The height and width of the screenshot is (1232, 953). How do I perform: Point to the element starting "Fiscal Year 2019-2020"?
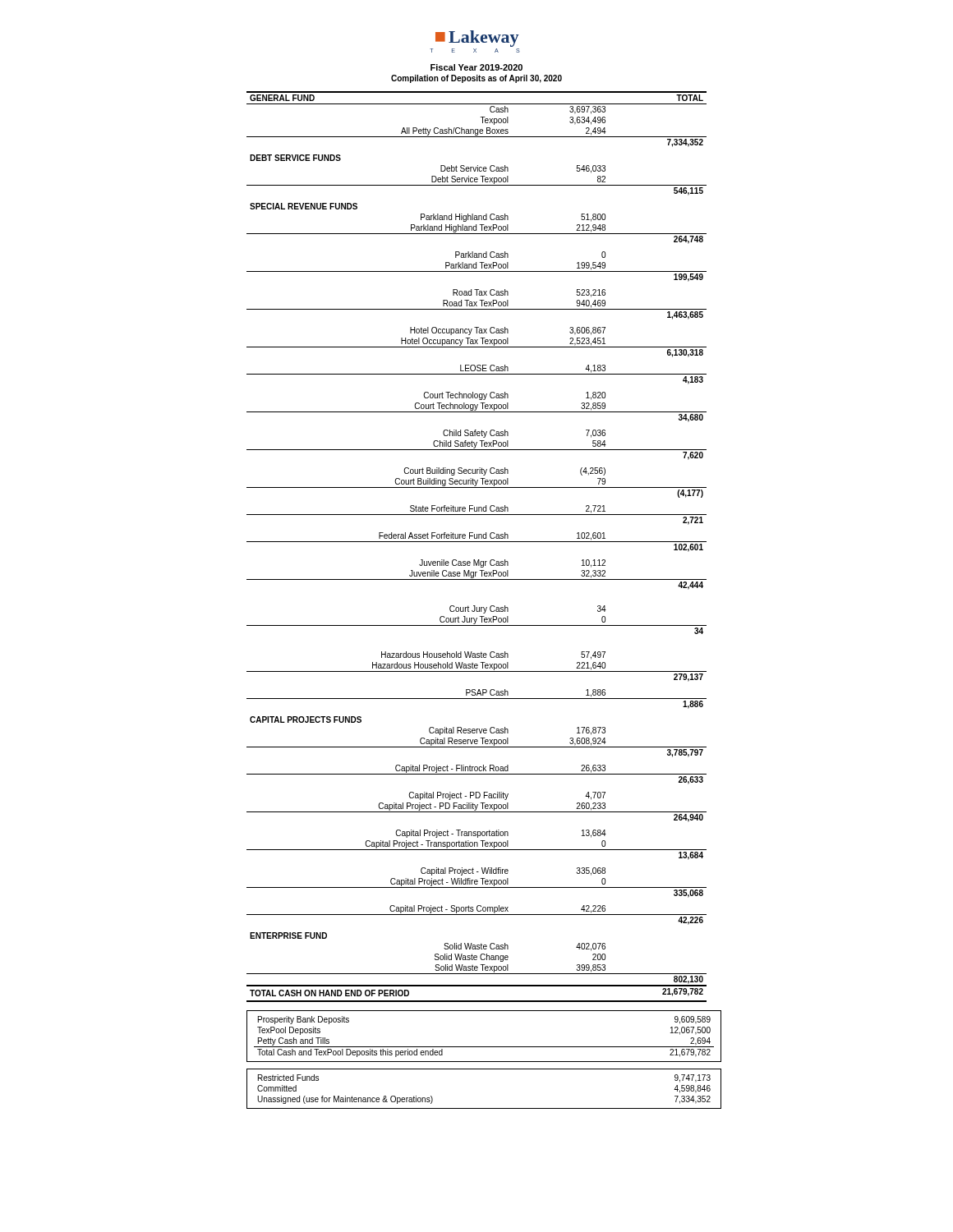click(476, 73)
